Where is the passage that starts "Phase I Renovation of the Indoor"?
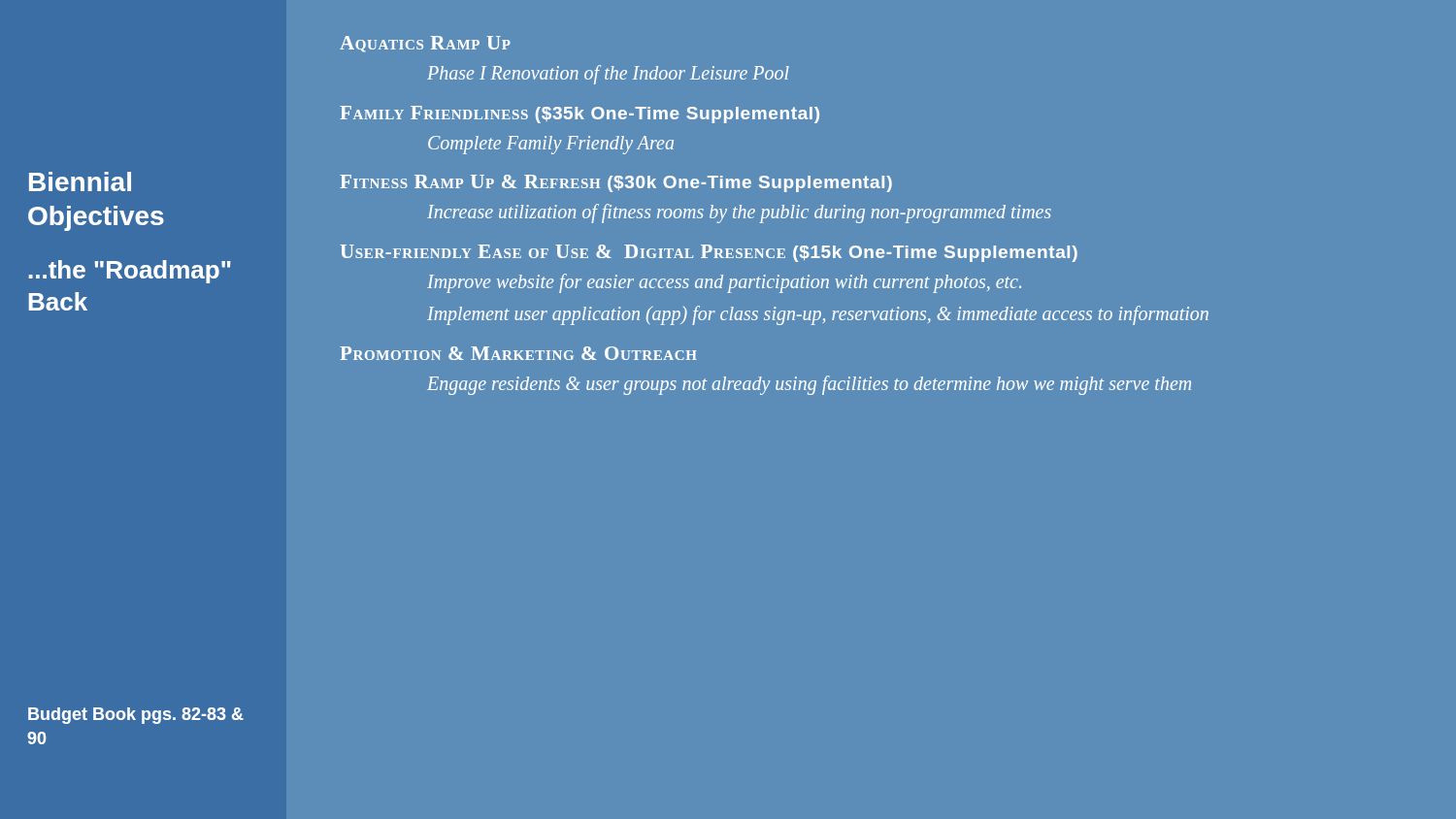 point(608,73)
